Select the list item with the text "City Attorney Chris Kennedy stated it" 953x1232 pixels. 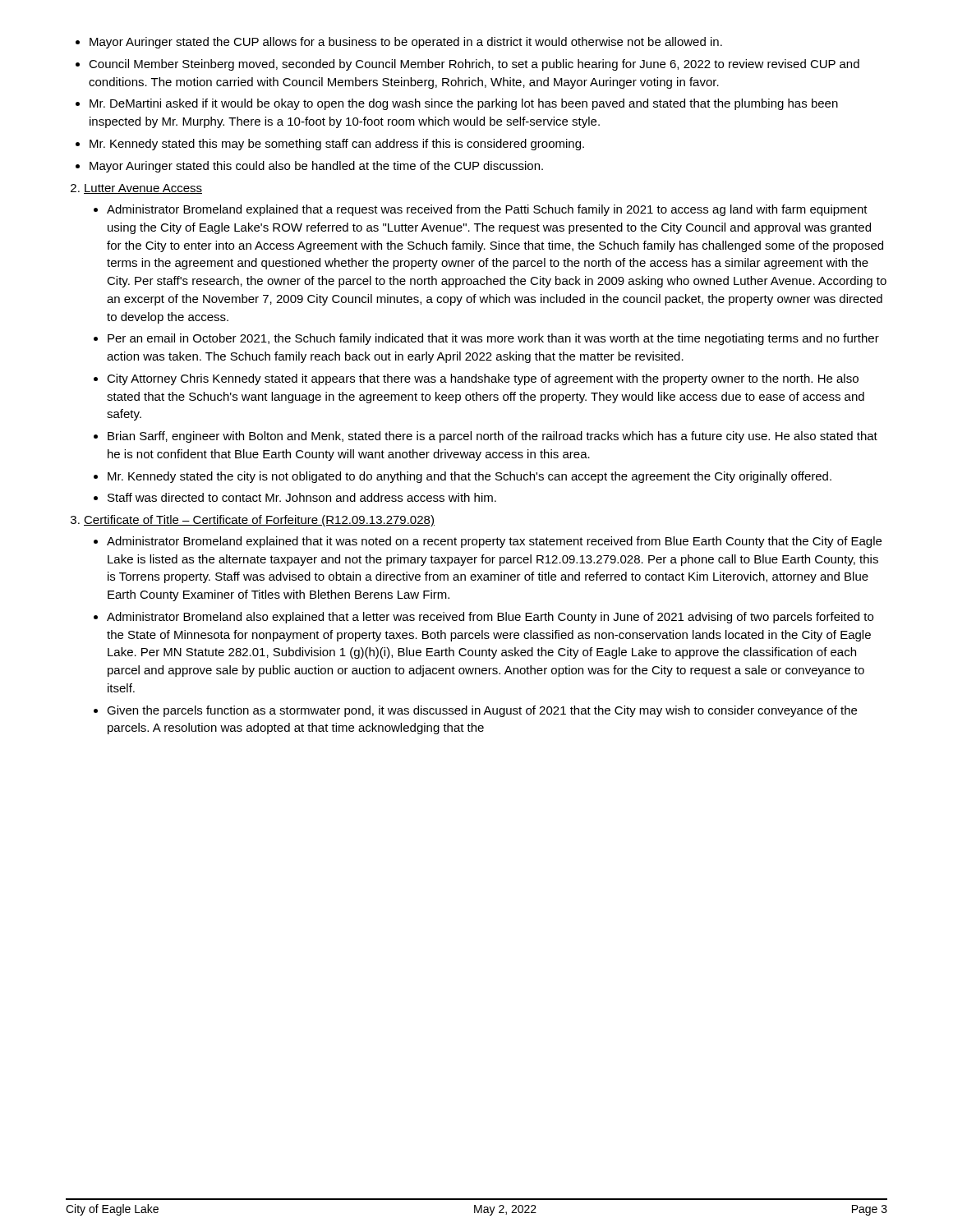(x=486, y=396)
